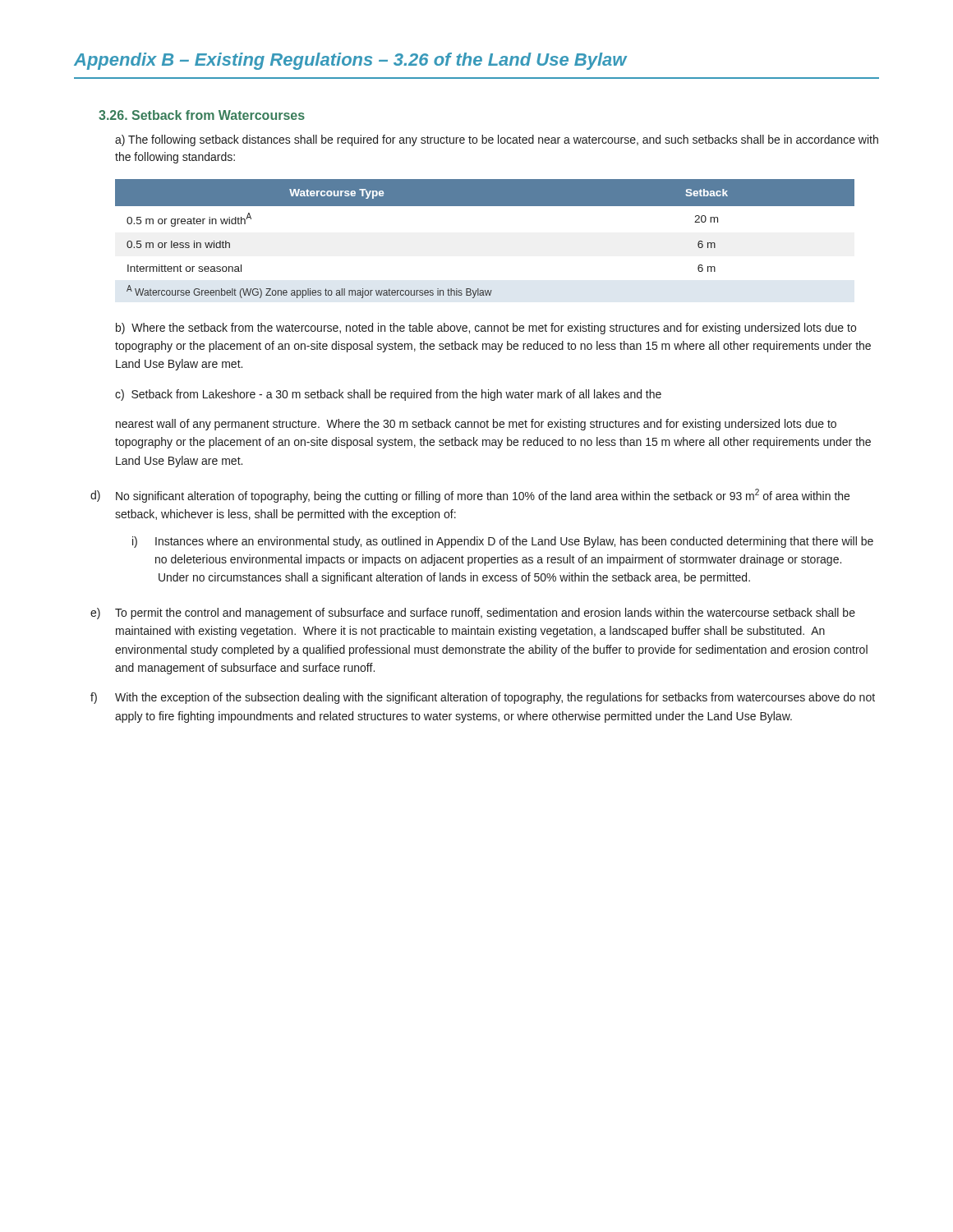Find the block on this page that starts "e) To permit the control and"
Screen dimensions: 1232x953
coord(485,640)
